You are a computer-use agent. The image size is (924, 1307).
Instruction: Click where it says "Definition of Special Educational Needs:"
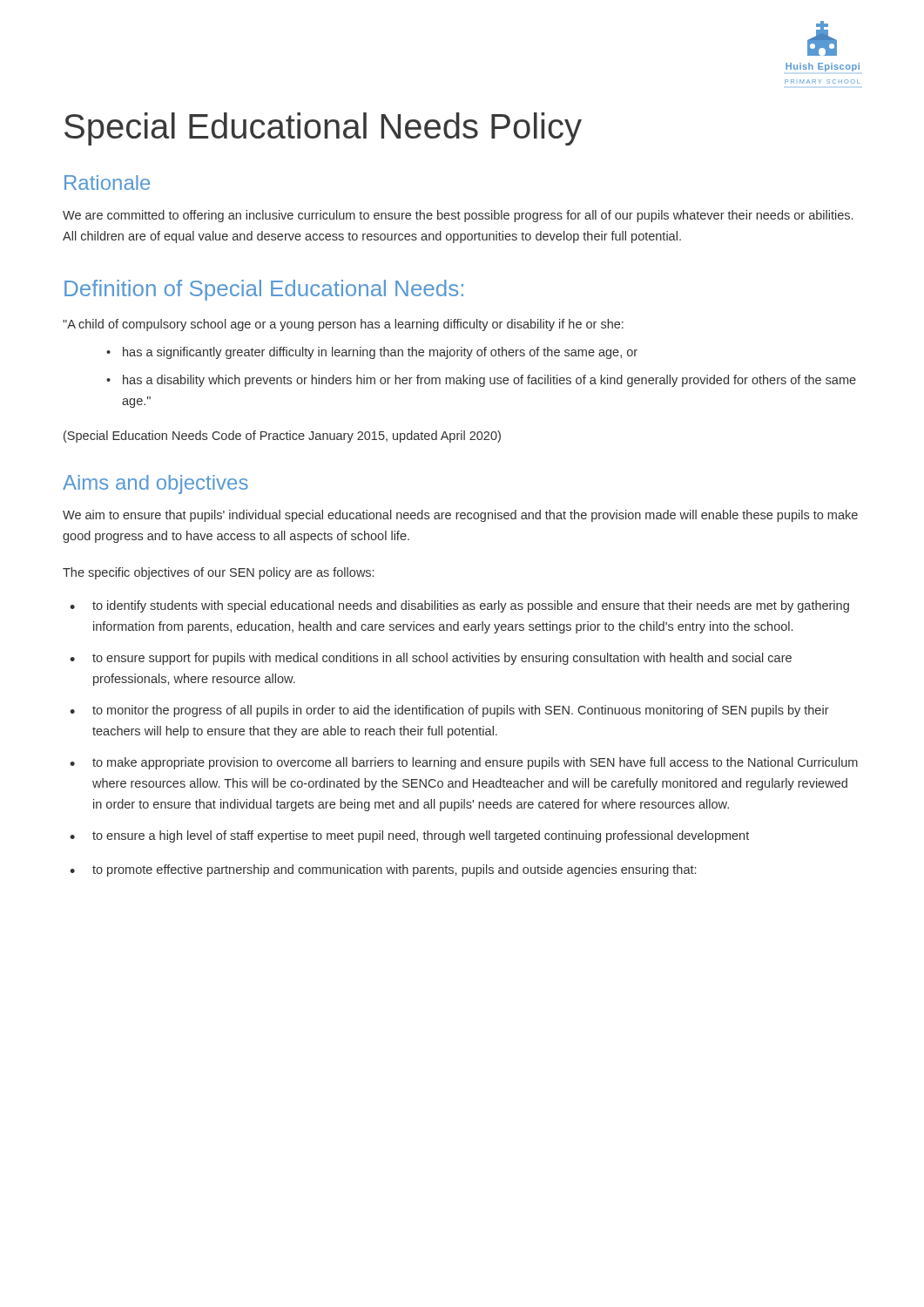tap(264, 288)
